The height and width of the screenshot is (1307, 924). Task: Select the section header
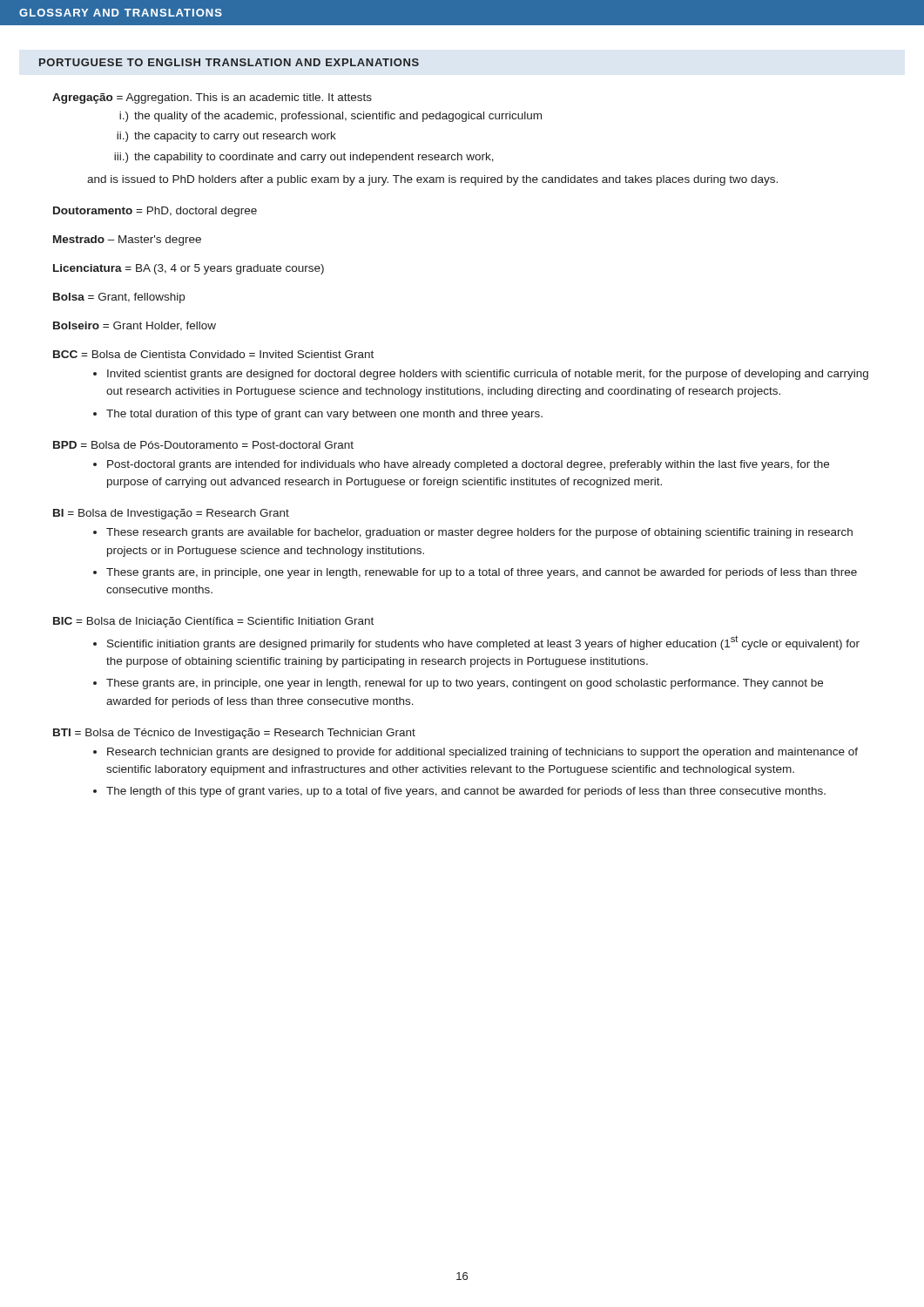[x=229, y=62]
